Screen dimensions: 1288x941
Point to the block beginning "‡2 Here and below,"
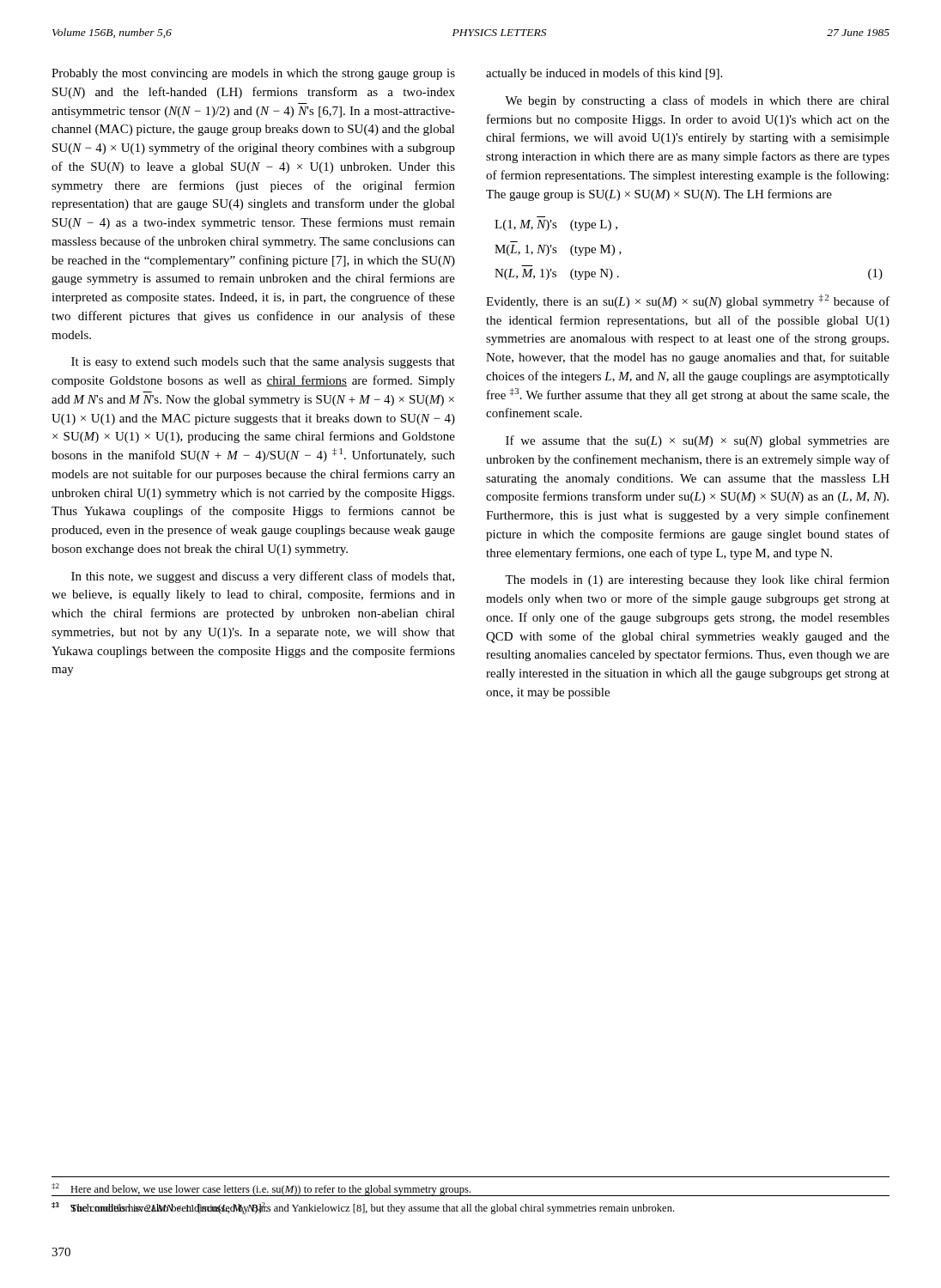[x=261, y=1190]
